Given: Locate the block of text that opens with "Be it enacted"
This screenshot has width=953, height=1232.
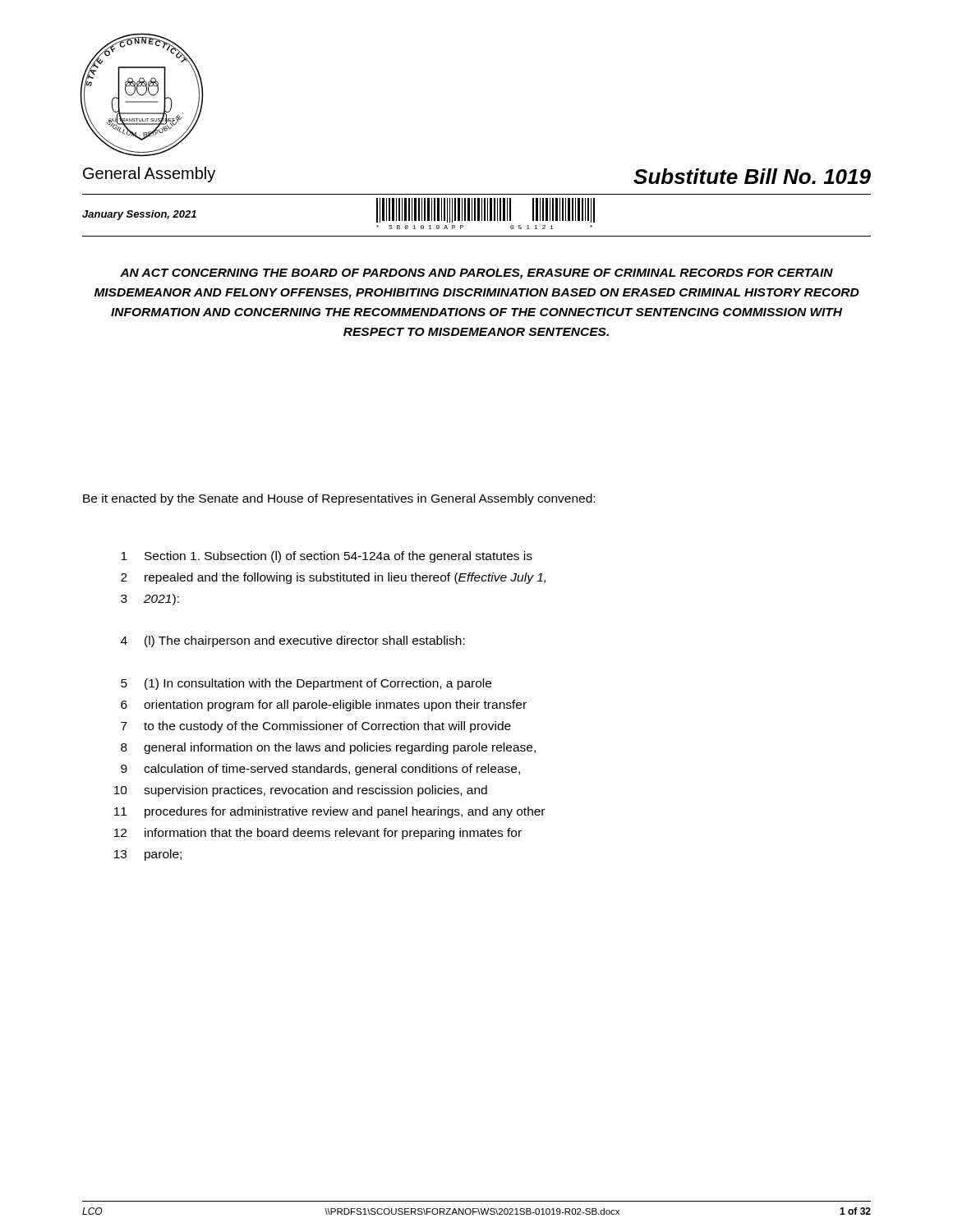Looking at the screenshot, I should tap(339, 498).
